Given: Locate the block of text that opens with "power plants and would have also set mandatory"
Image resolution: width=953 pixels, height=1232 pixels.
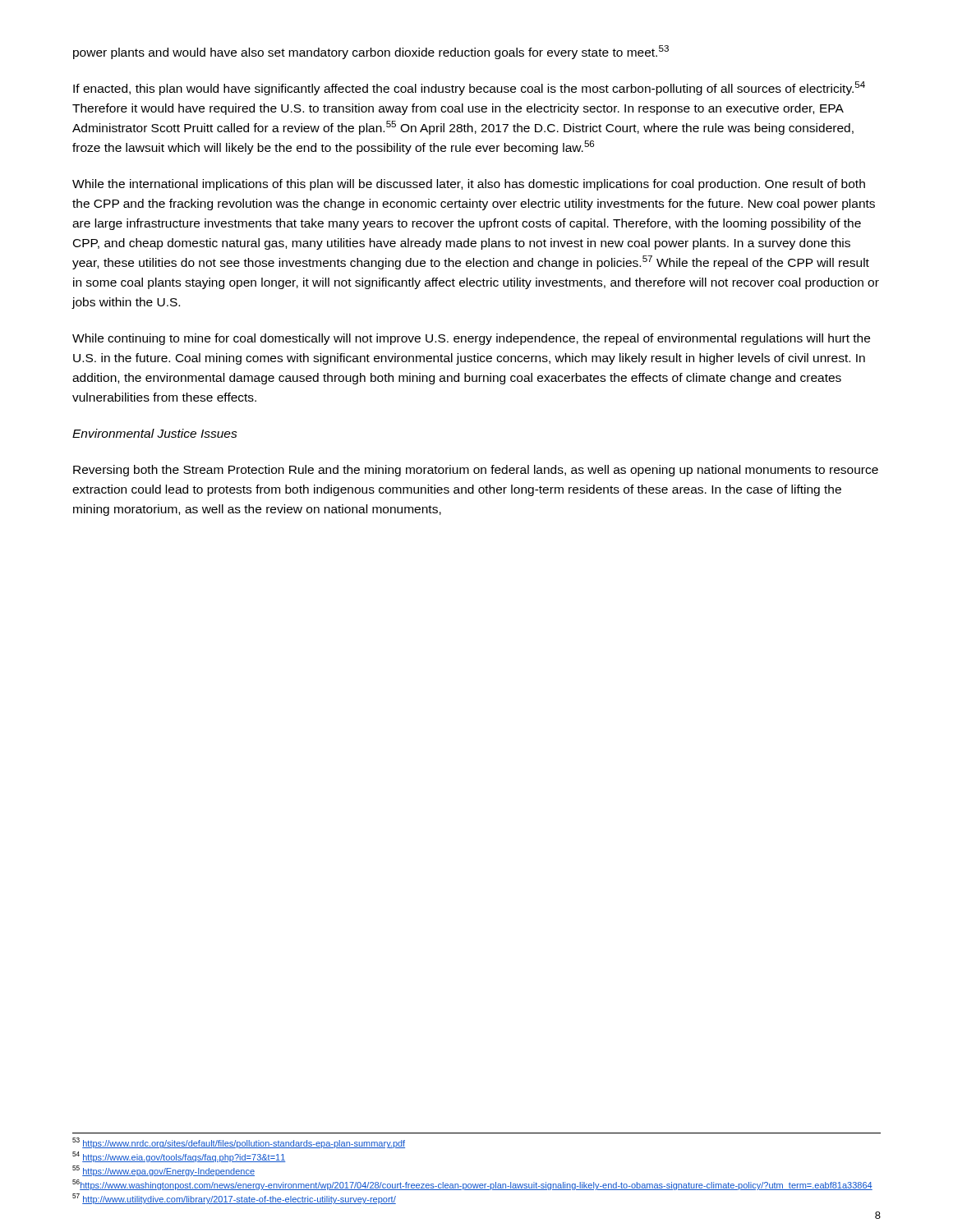Looking at the screenshot, I should 476,53.
